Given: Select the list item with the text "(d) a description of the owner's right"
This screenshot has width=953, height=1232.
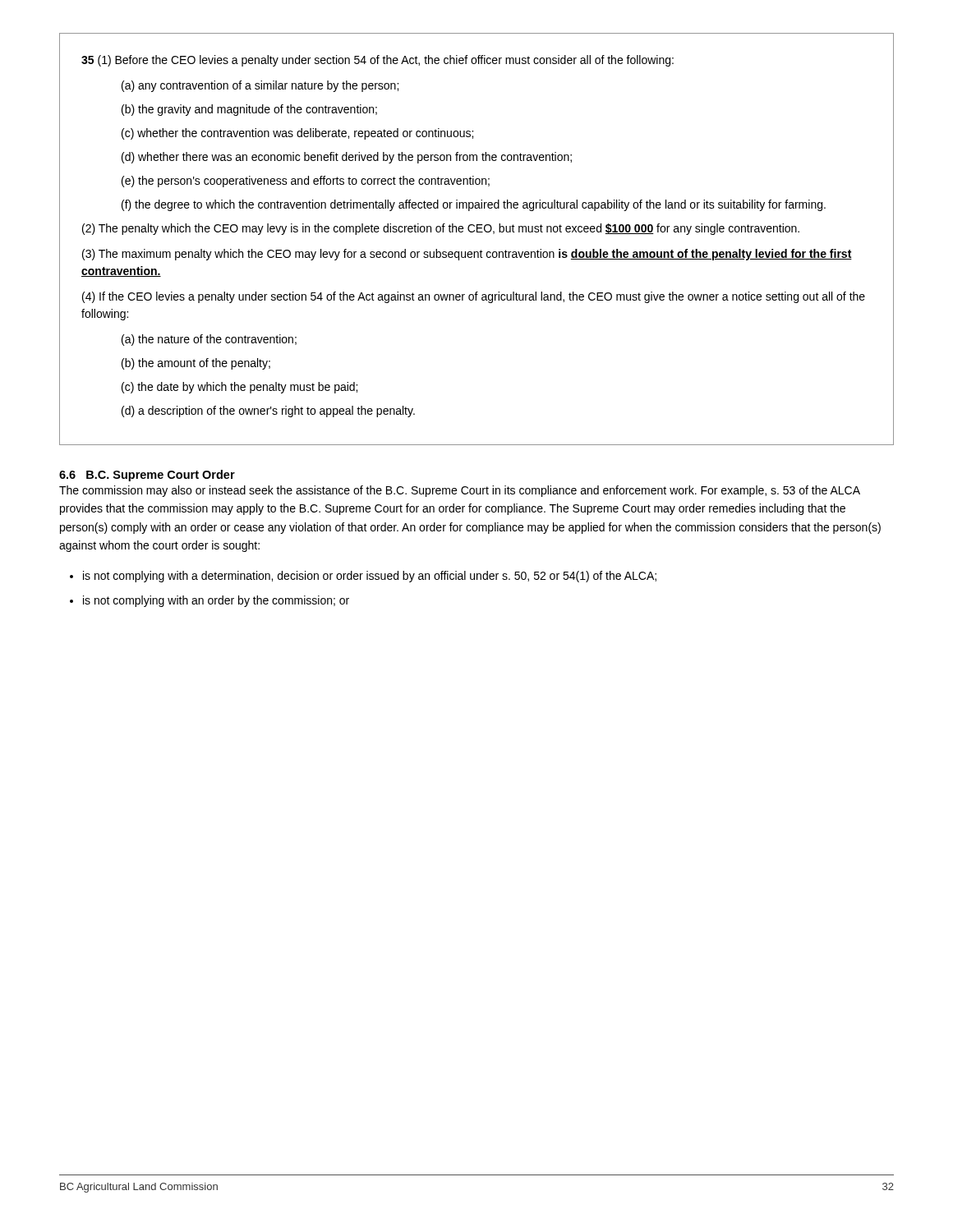Looking at the screenshot, I should click(x=268, y=411).
